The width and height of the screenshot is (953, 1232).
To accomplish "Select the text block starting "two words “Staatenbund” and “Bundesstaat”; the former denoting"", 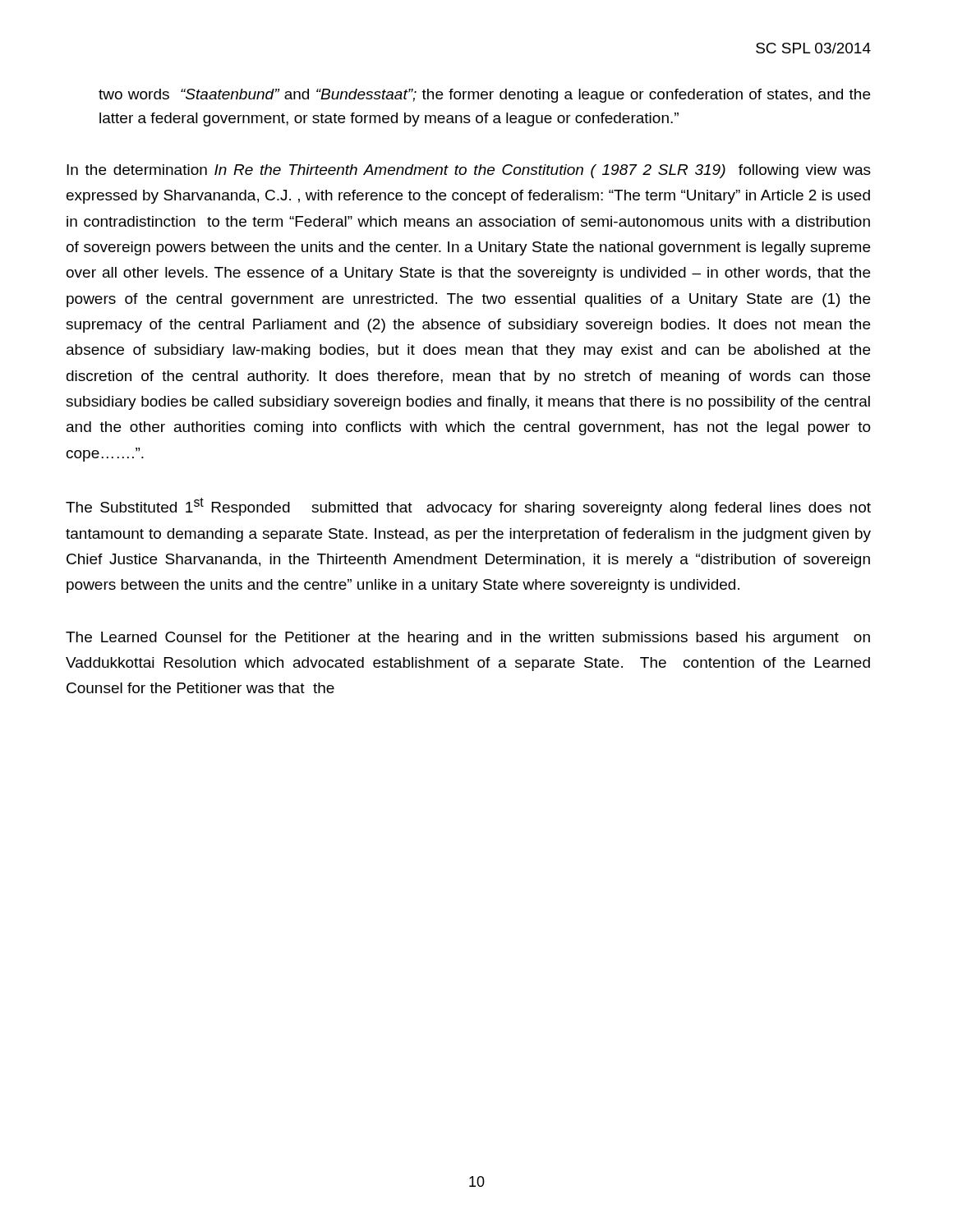I will click(485, 106).
